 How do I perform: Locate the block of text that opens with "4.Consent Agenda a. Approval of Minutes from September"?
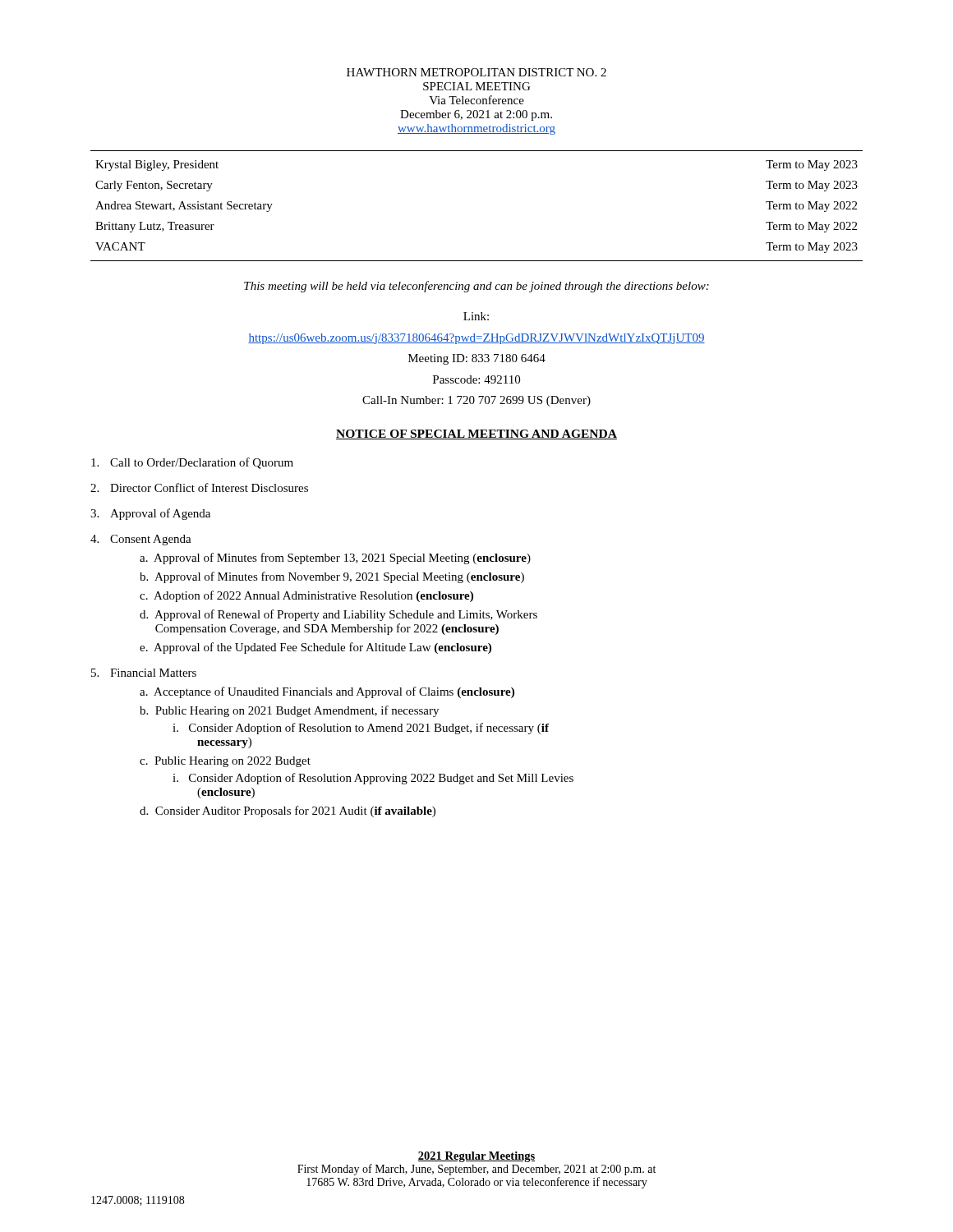[476, 593]
